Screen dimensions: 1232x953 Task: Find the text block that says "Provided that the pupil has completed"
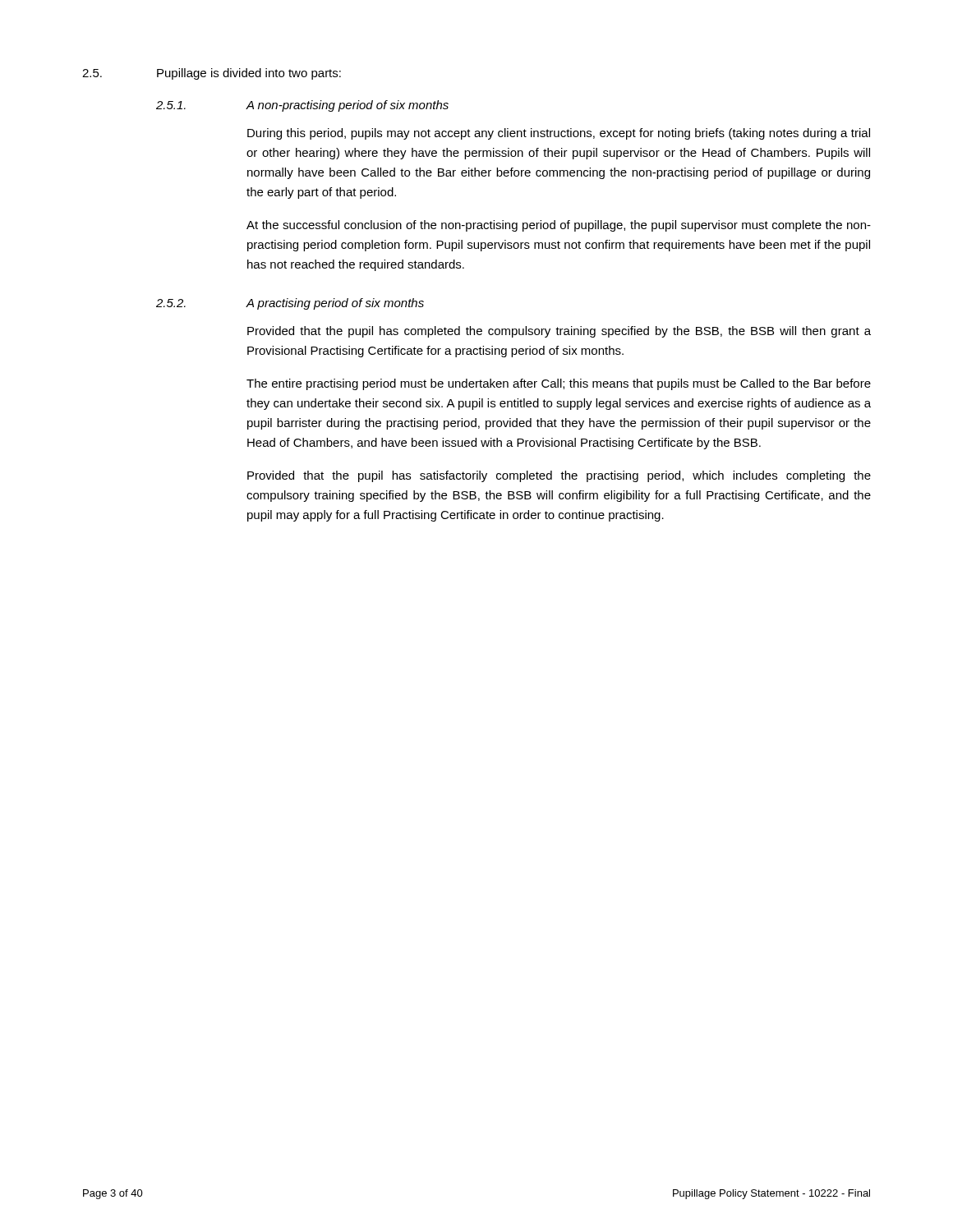(x=559, y=341)
